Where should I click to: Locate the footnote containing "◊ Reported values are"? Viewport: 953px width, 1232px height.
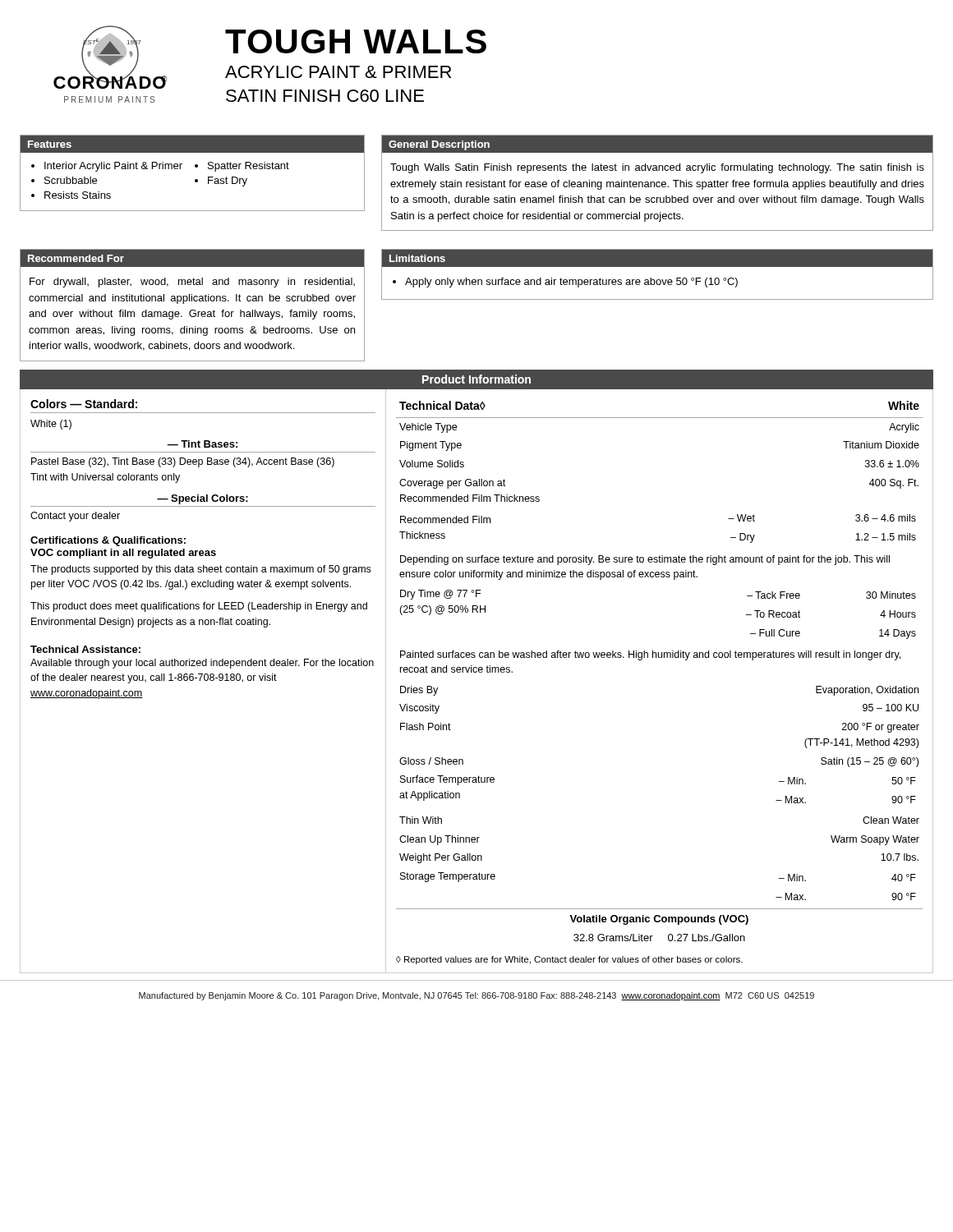(x=570, y=959)
